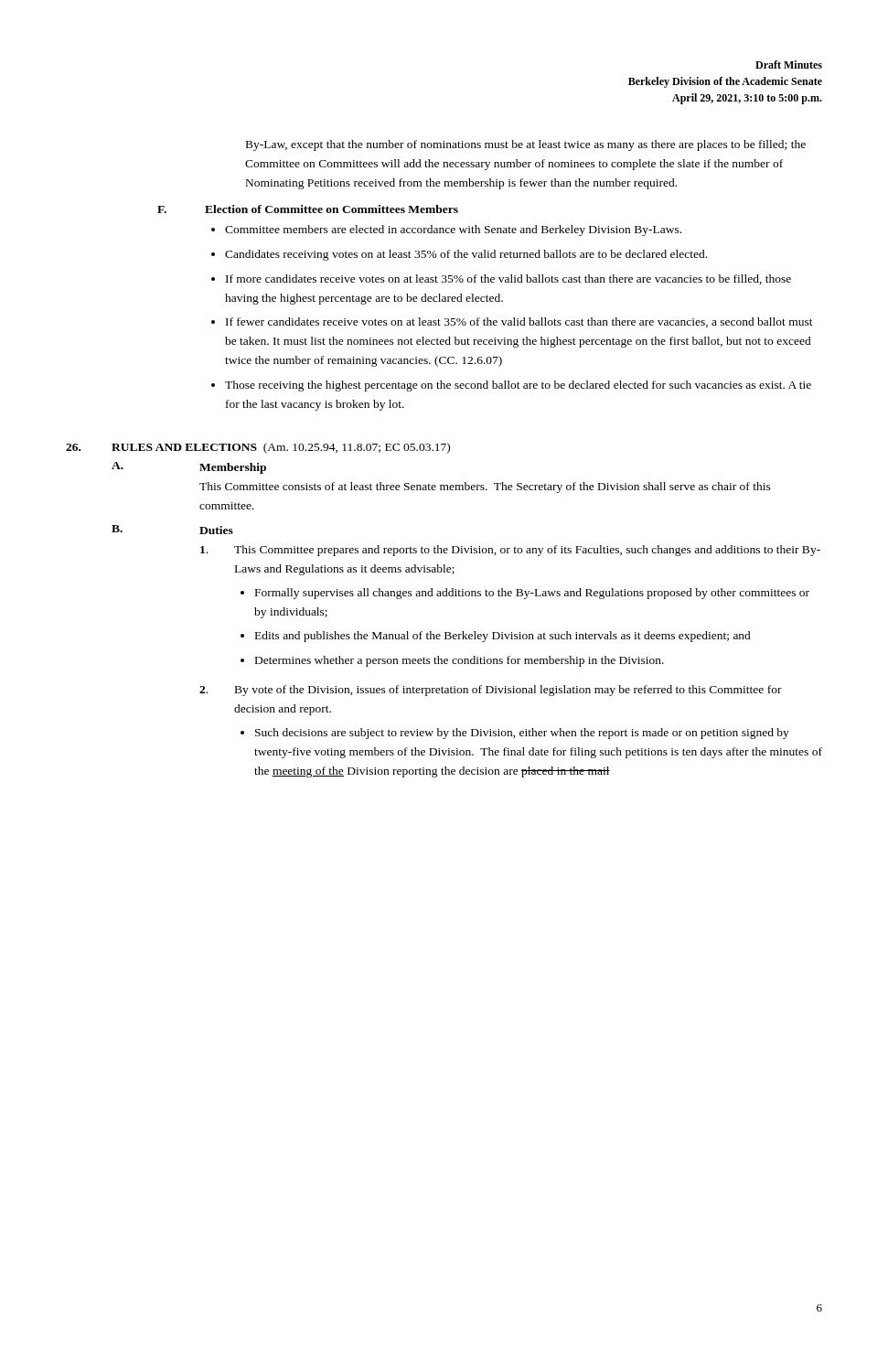Click on the list item with the text "Edits and publishes the Manual of the Berkeley"

point(502,636)
